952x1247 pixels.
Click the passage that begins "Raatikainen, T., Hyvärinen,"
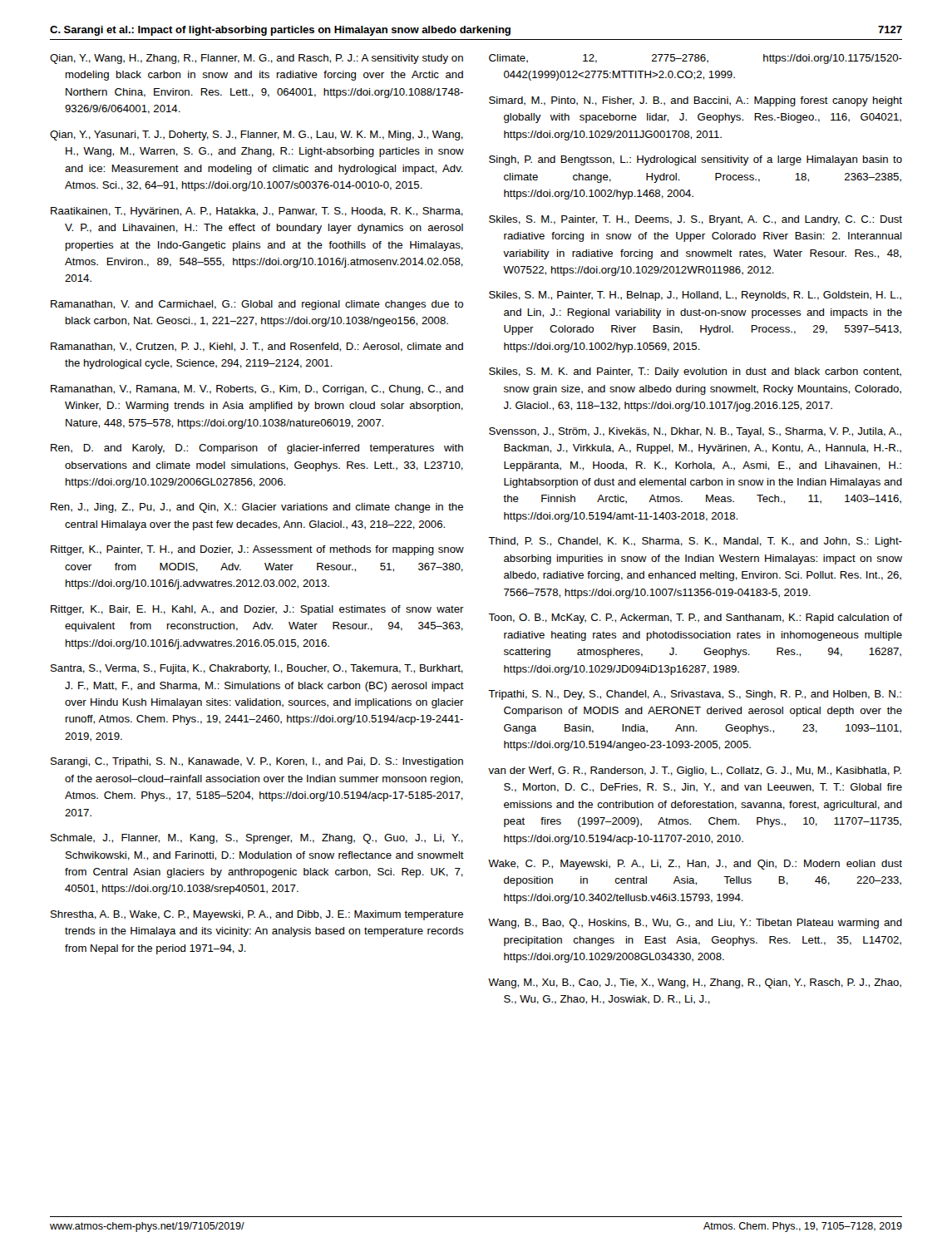click(x=257, y=244)
